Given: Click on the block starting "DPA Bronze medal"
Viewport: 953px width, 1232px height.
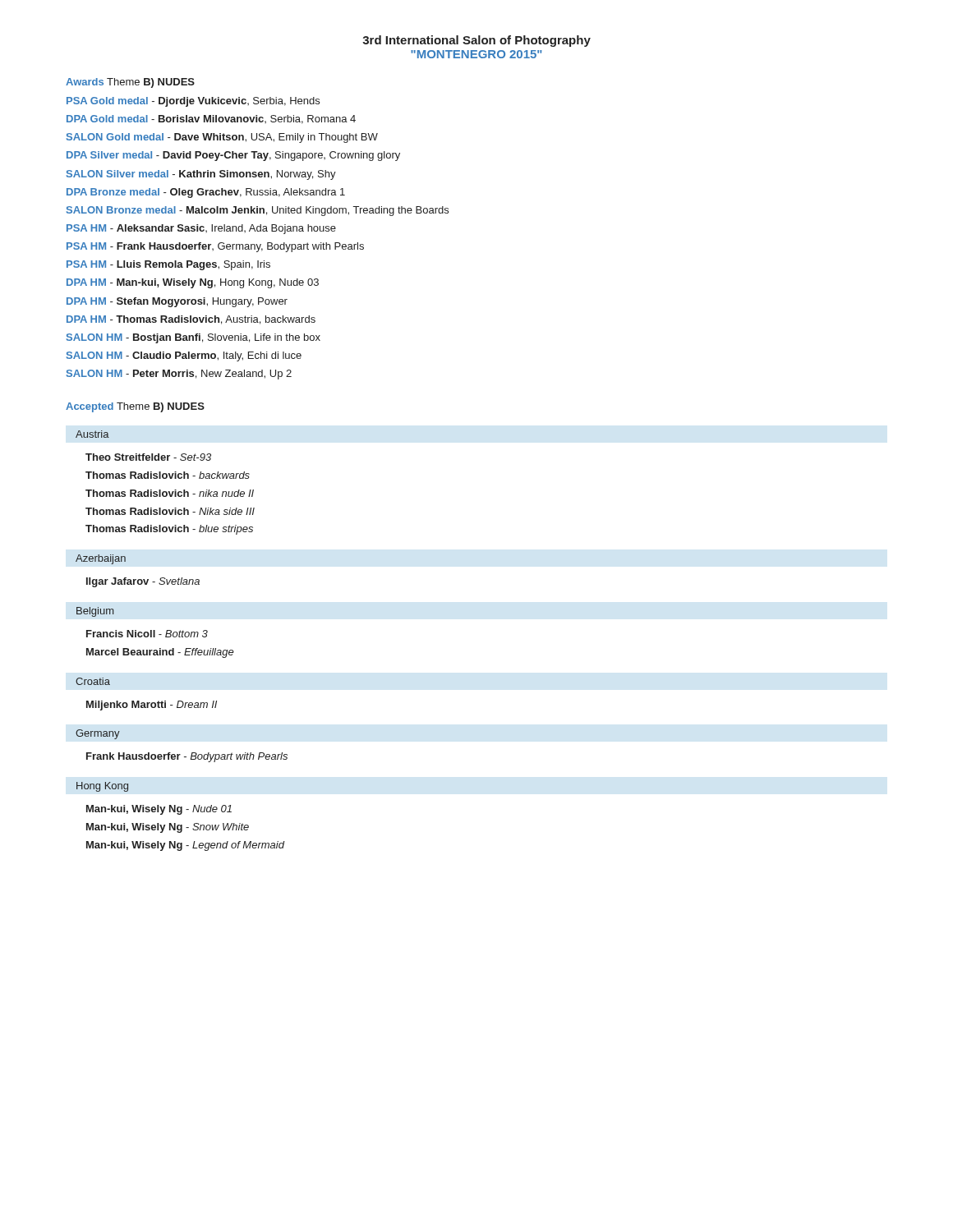Looking at the screenshot, I should [x=206, y=192].
